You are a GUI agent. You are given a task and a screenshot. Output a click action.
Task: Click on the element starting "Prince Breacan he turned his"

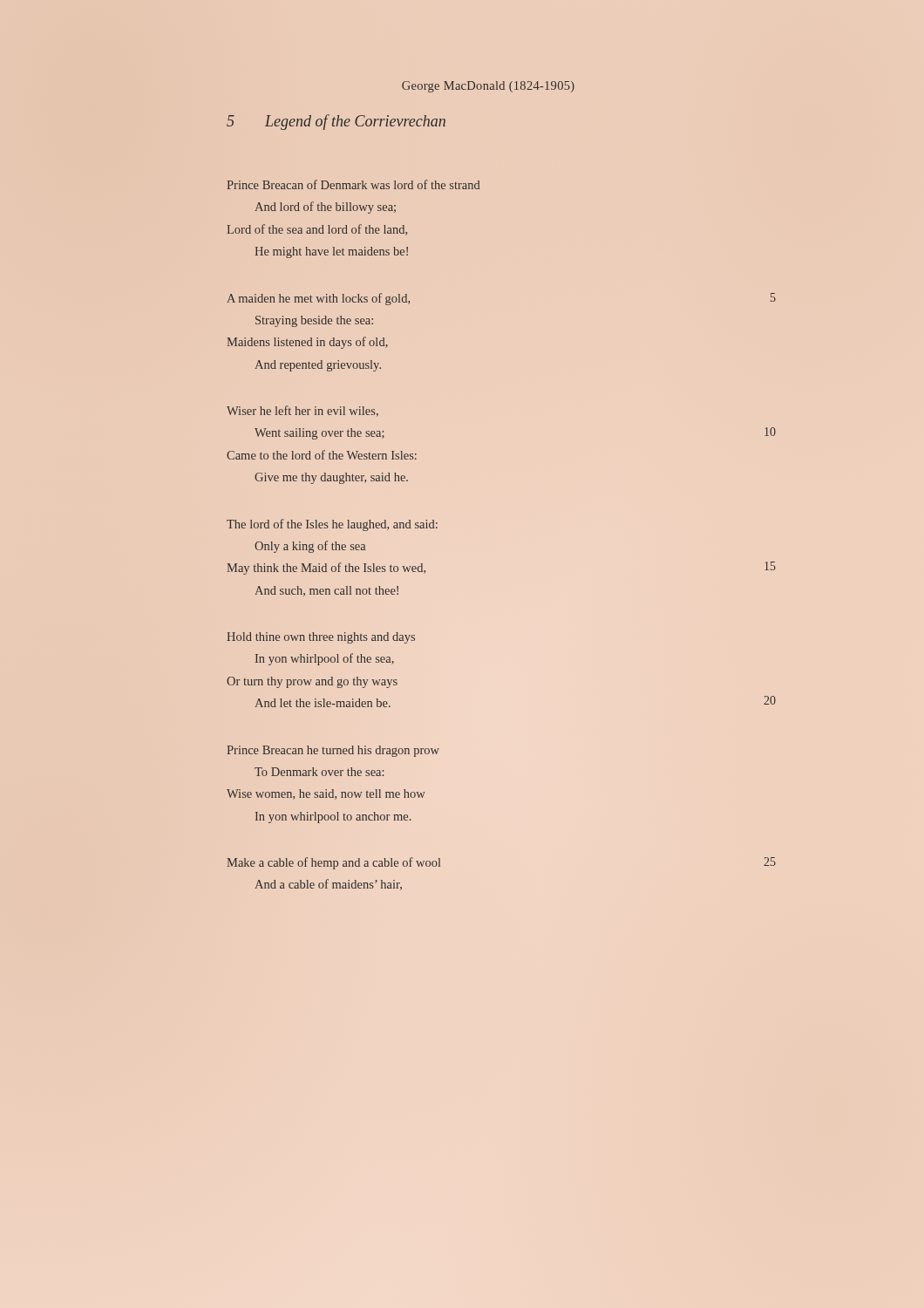pyautogui.click(x=333, y=783)
